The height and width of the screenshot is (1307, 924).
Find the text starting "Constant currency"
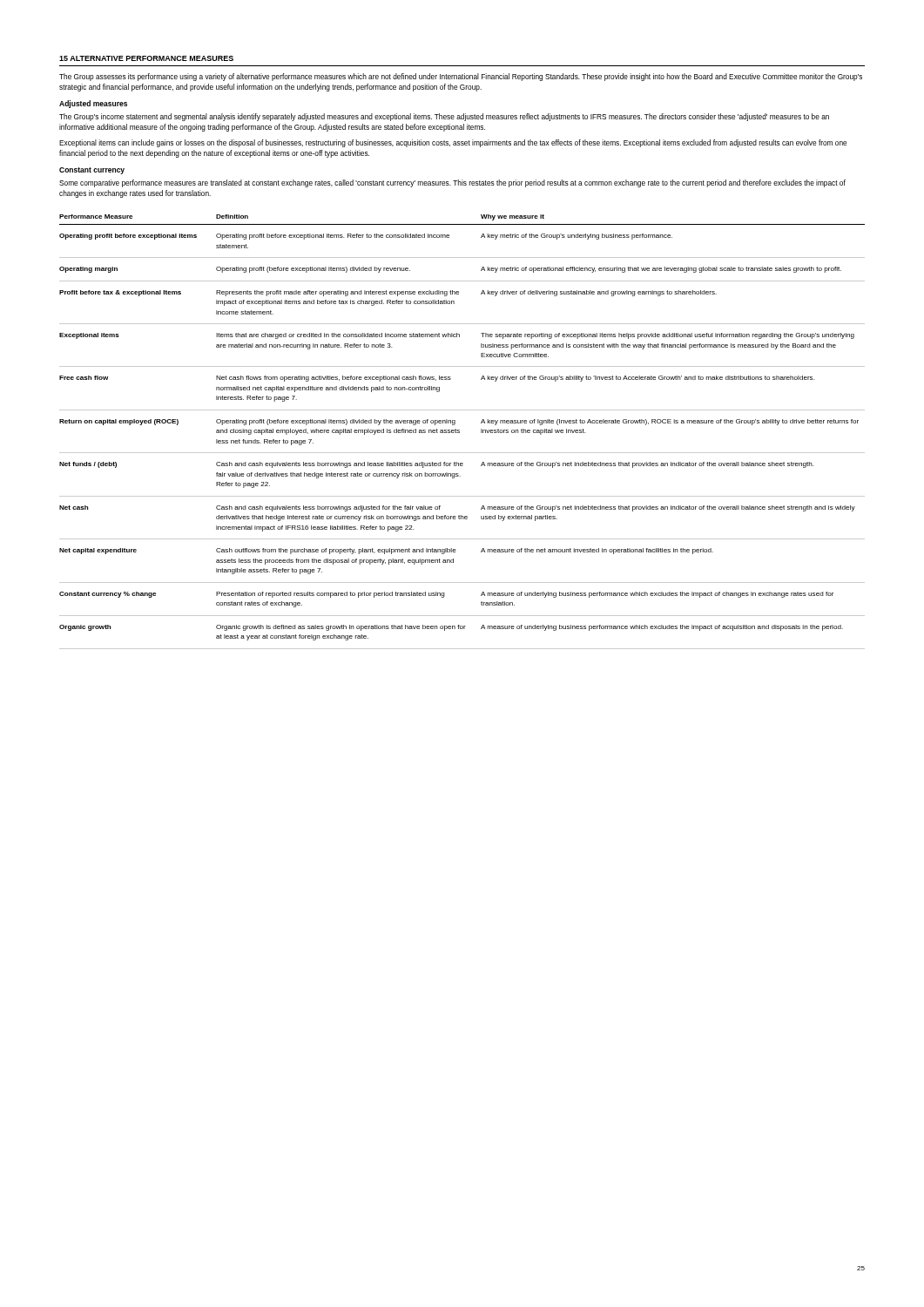coord(92,170)
